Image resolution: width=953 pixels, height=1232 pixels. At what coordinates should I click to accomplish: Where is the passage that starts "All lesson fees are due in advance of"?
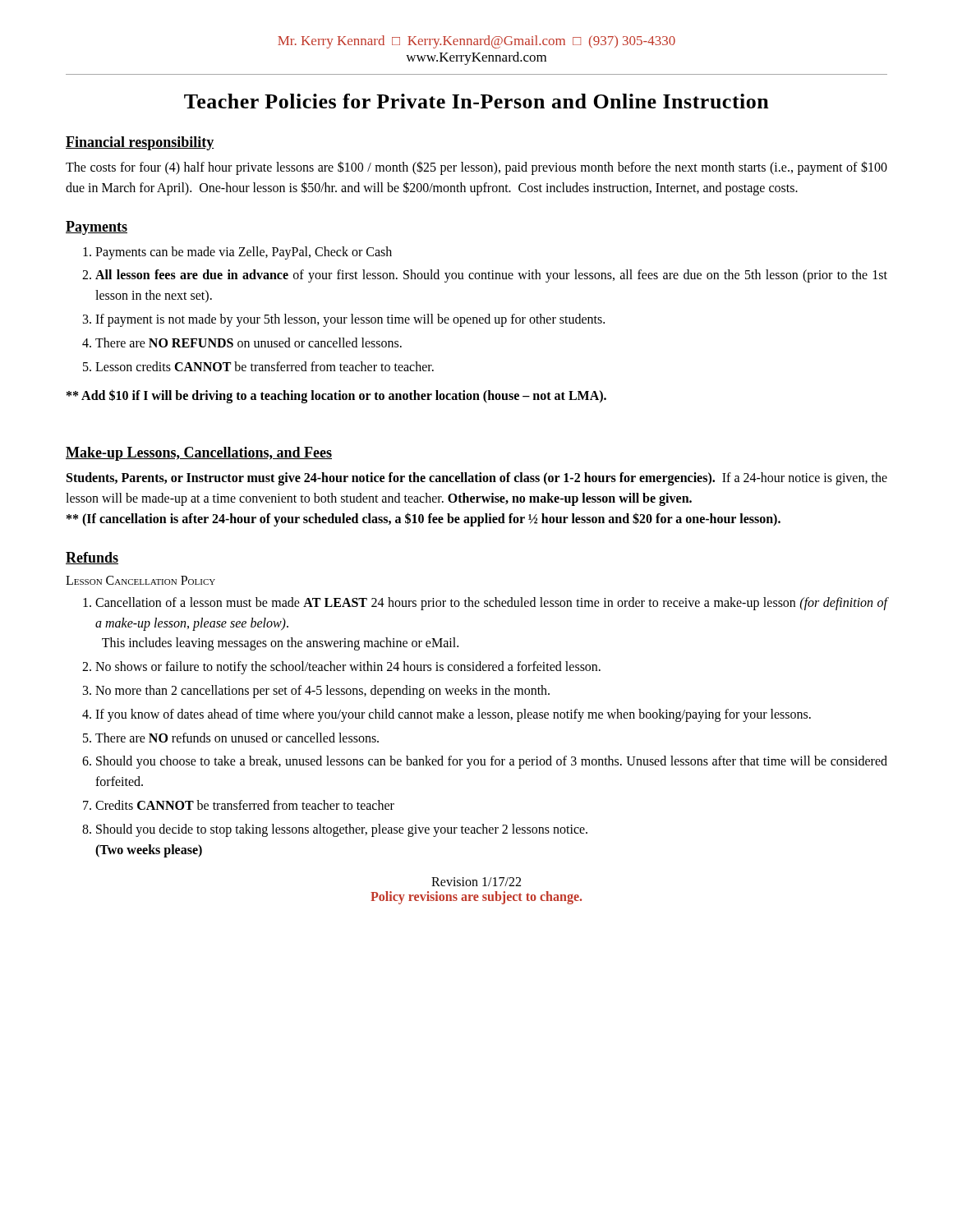pos(491,285)
